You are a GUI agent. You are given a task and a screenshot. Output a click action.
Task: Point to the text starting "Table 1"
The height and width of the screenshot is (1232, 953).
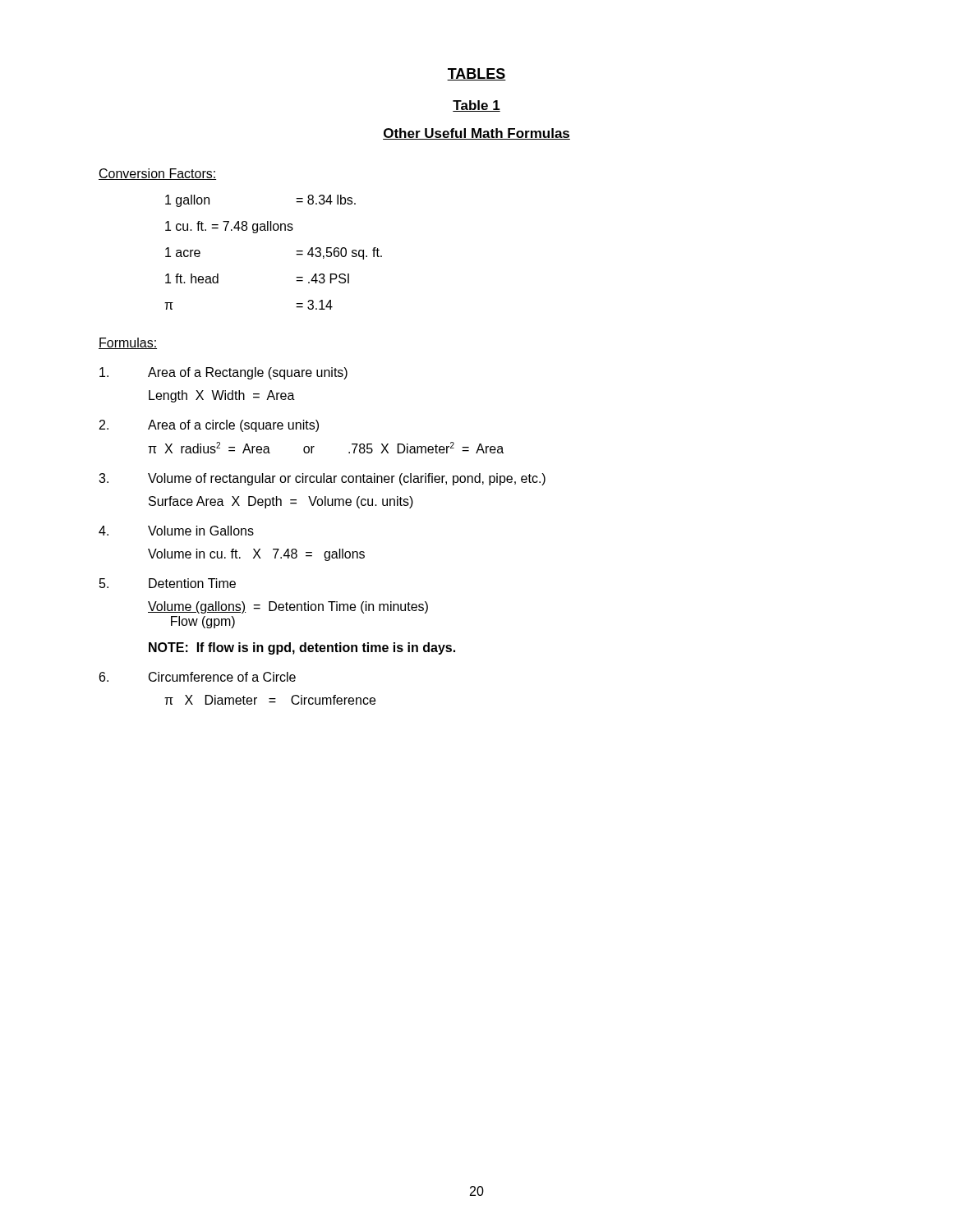[x=476, y=106]
